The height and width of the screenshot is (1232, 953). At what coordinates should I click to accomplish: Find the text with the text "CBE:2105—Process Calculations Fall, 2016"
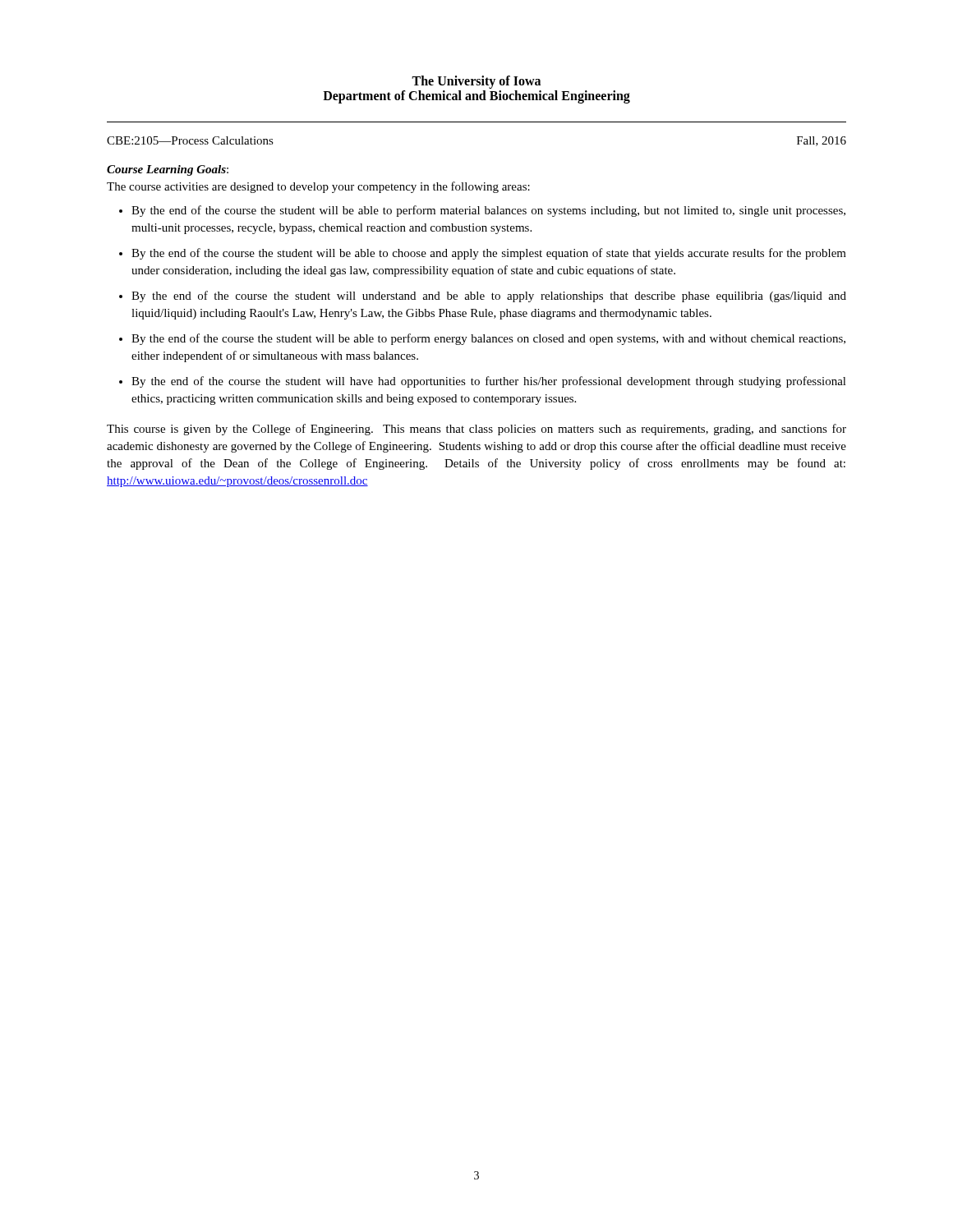pyautogui.click(x=194, y=141)
